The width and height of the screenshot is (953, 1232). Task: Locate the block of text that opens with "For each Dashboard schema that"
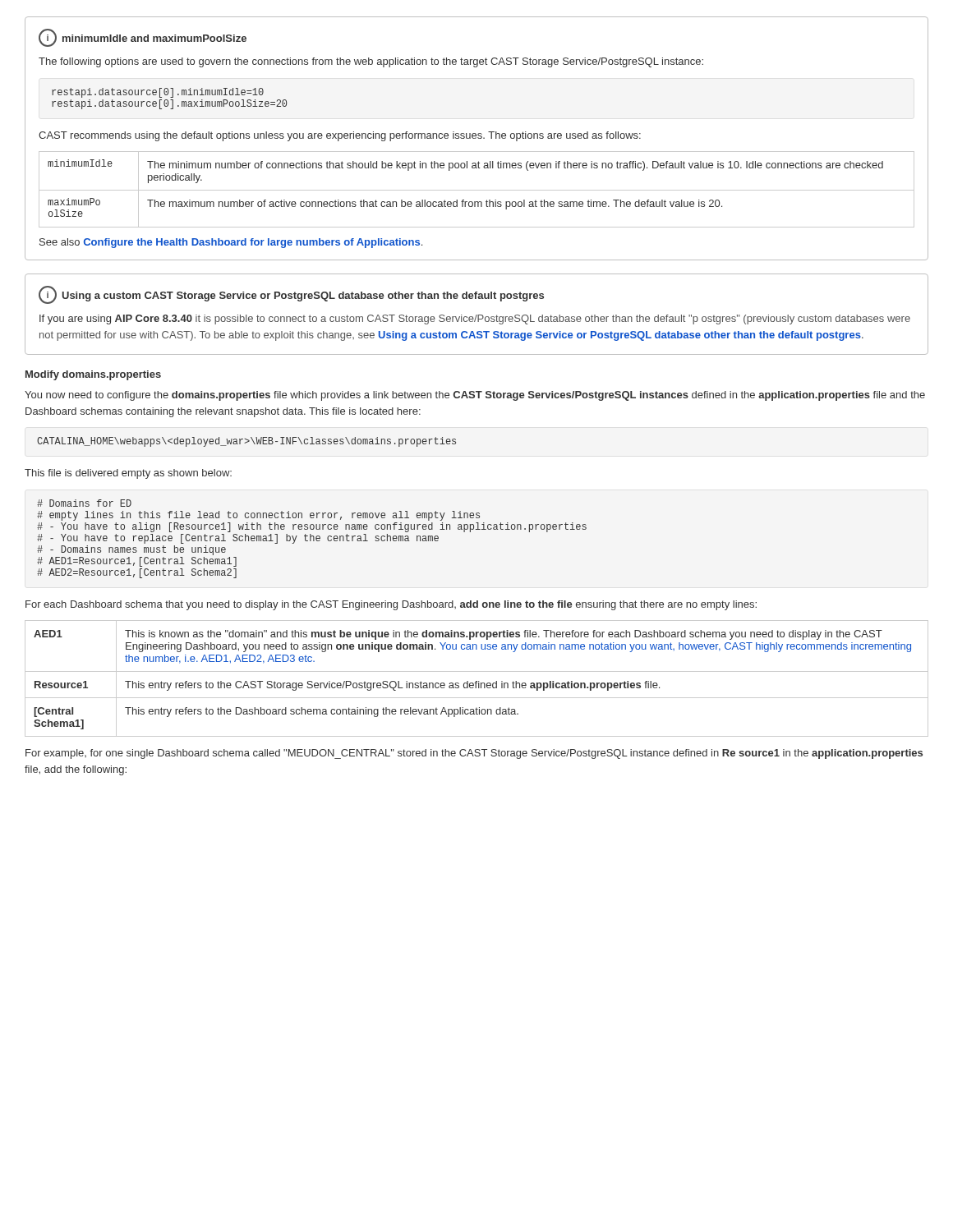click(391, 604)
